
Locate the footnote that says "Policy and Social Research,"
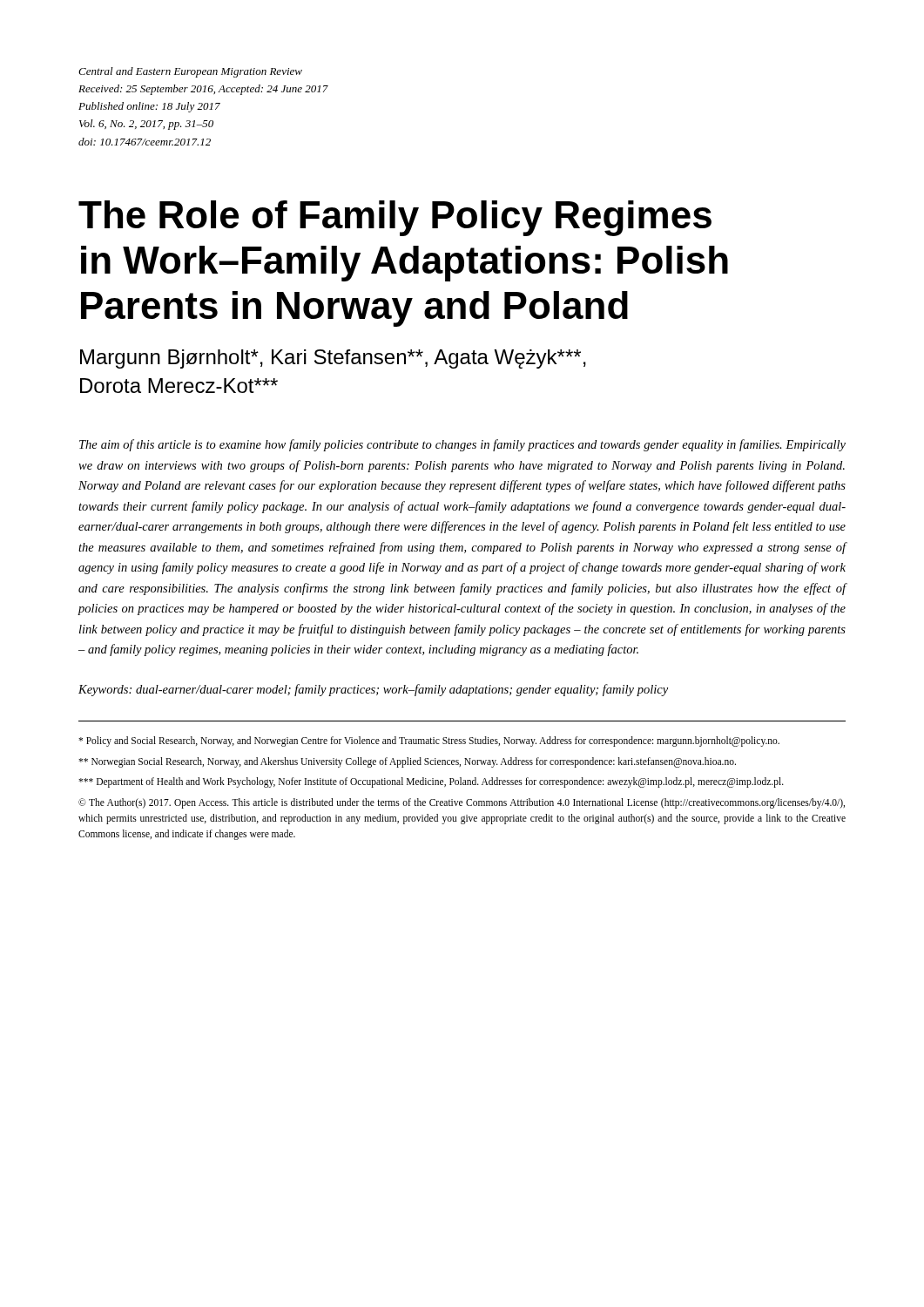click(x=429, y=740)
